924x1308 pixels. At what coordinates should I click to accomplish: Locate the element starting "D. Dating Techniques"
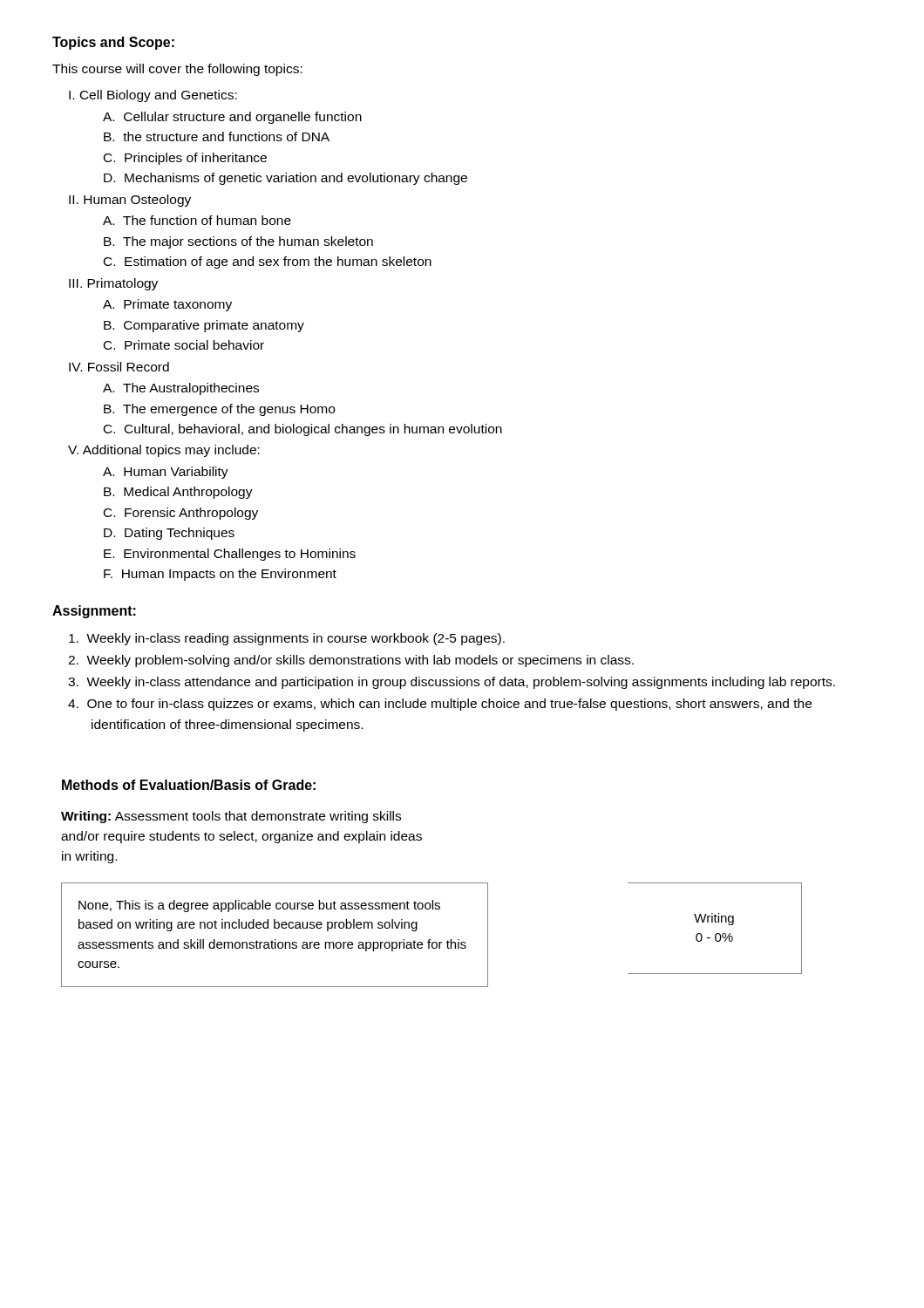click(x=169, y=533)
